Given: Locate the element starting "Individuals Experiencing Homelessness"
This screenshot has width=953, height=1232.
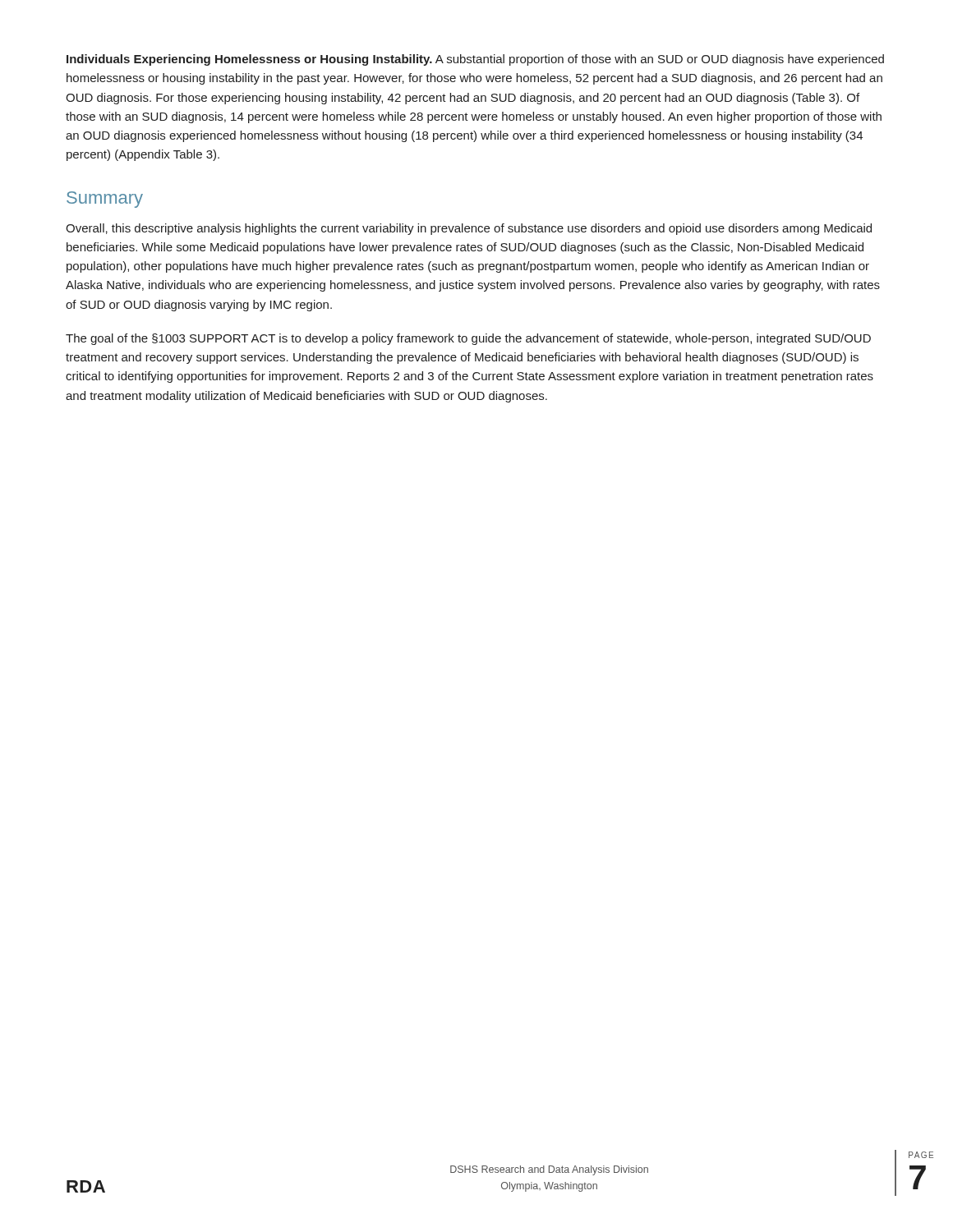Looking at the screenshot, I should pyautogui.click(x=475, y=106).
